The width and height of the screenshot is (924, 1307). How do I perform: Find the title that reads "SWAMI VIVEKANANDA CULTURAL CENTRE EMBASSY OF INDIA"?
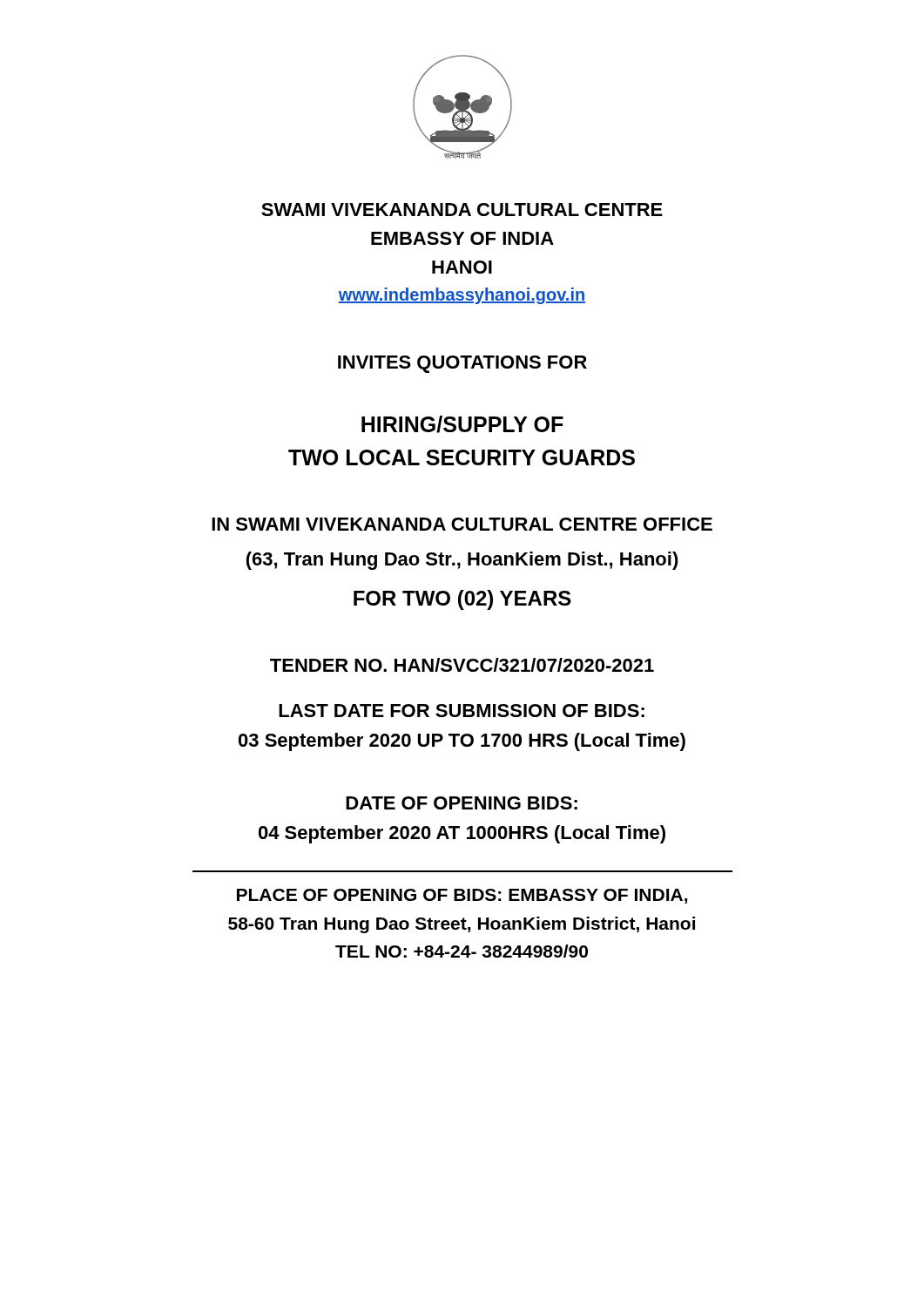point(462,251)
